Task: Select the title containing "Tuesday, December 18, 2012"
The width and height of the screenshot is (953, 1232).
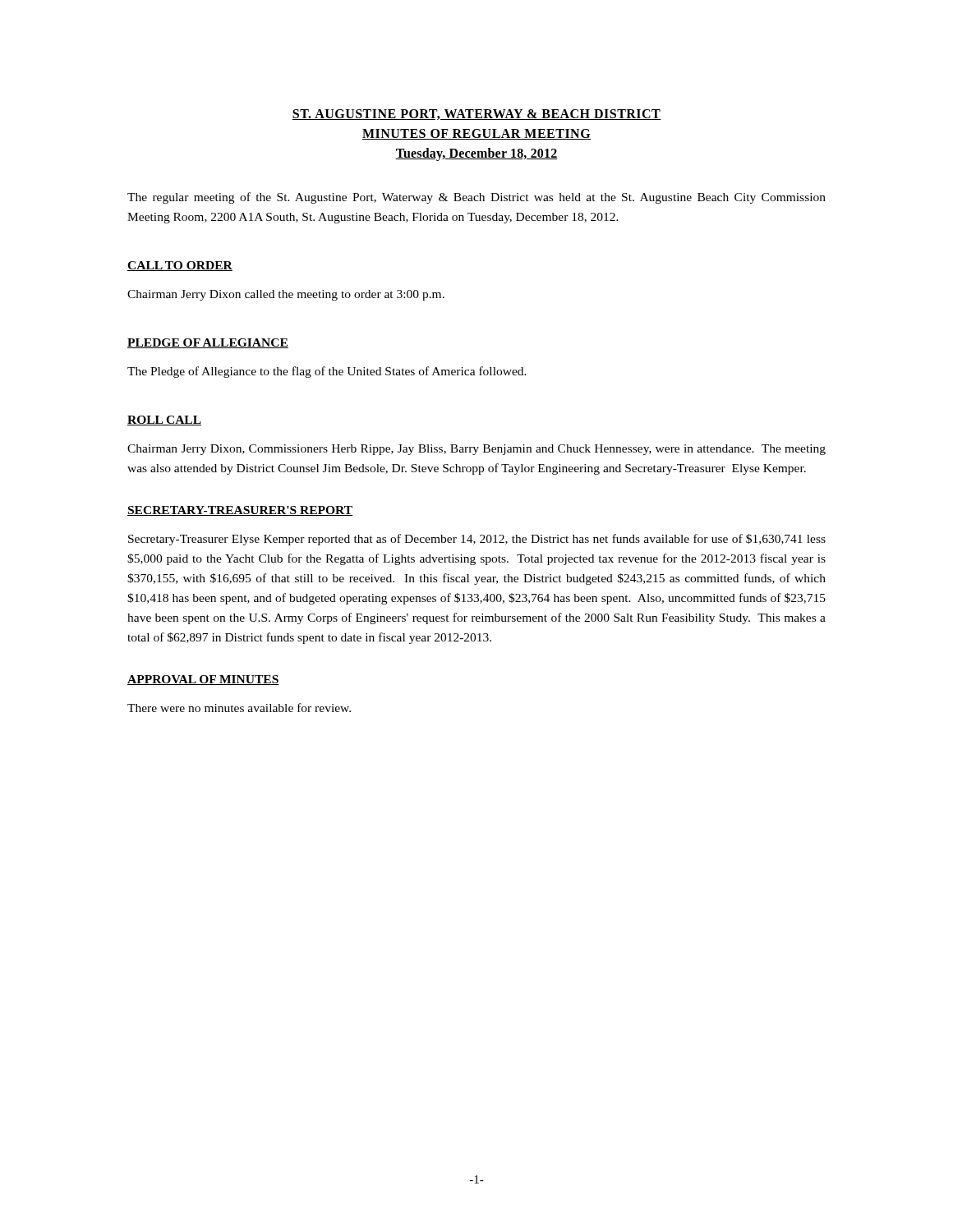Action: pos(476,153)
